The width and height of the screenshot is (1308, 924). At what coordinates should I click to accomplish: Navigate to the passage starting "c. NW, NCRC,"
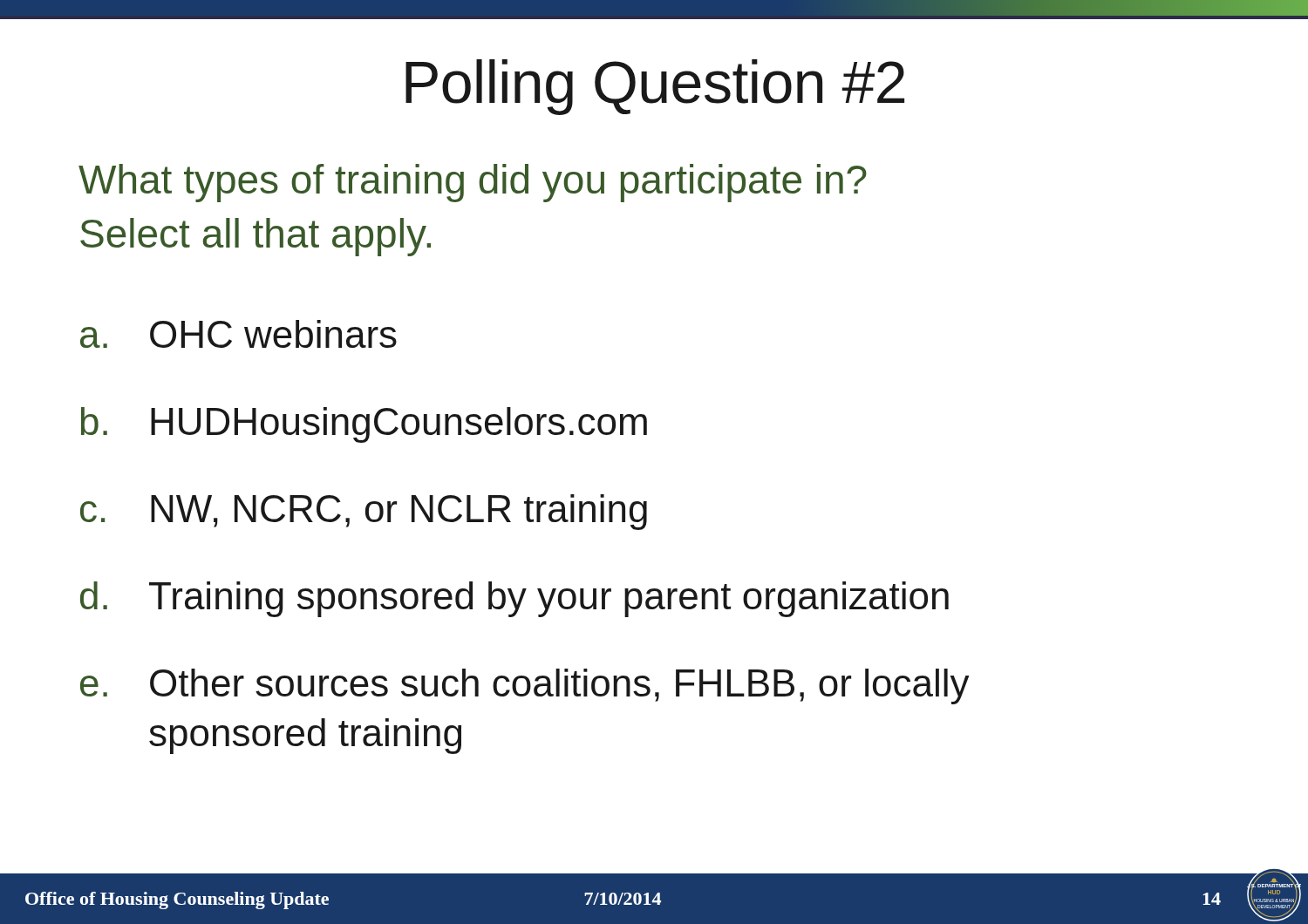[364, 509]
